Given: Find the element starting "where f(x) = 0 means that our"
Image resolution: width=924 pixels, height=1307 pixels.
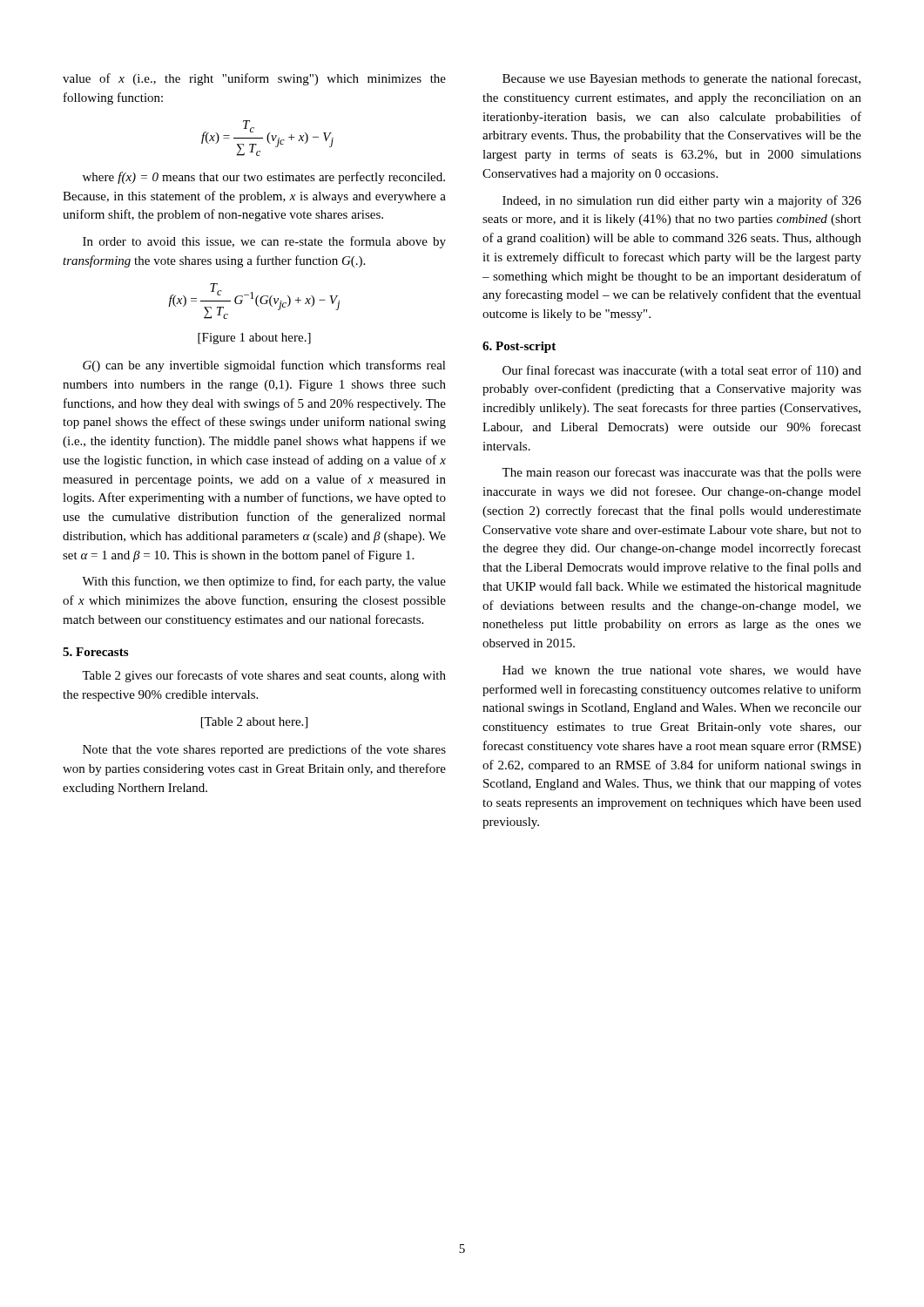Looking at the screenshot, I should point(254,219).
